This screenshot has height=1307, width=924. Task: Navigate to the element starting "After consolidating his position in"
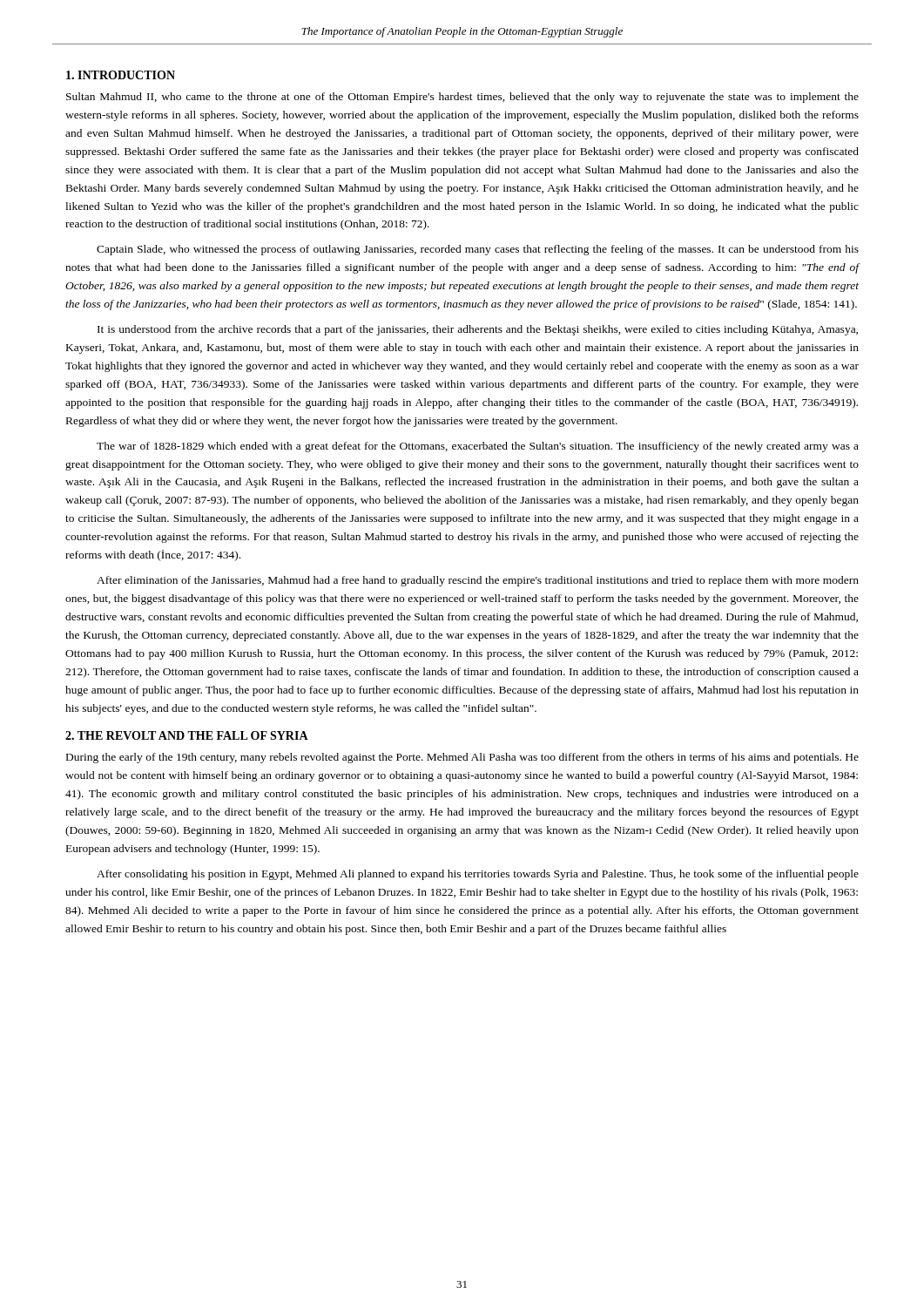(x=462, y=901)
